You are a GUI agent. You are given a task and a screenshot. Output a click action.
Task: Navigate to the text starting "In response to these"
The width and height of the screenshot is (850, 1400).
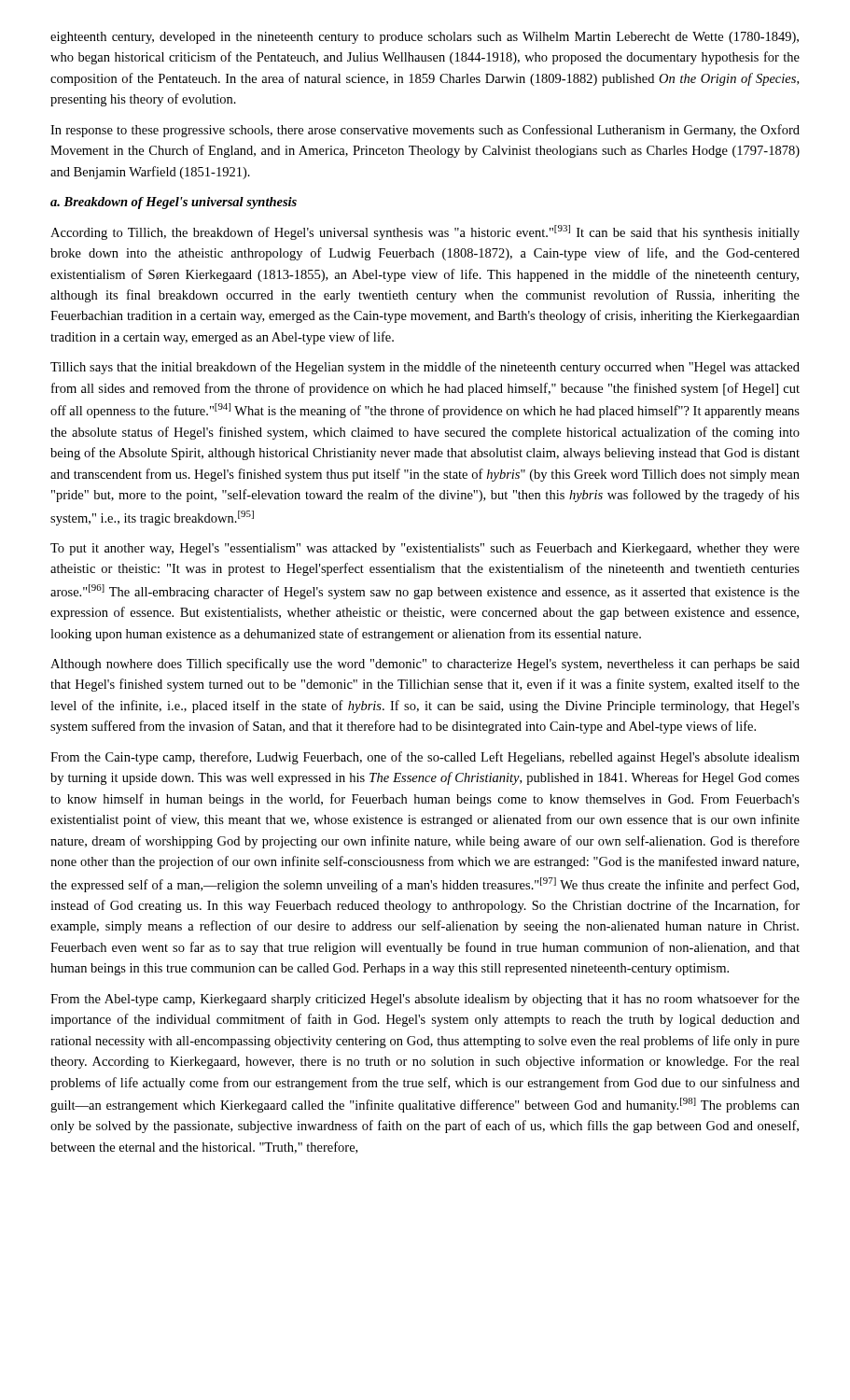pos(425,151)
